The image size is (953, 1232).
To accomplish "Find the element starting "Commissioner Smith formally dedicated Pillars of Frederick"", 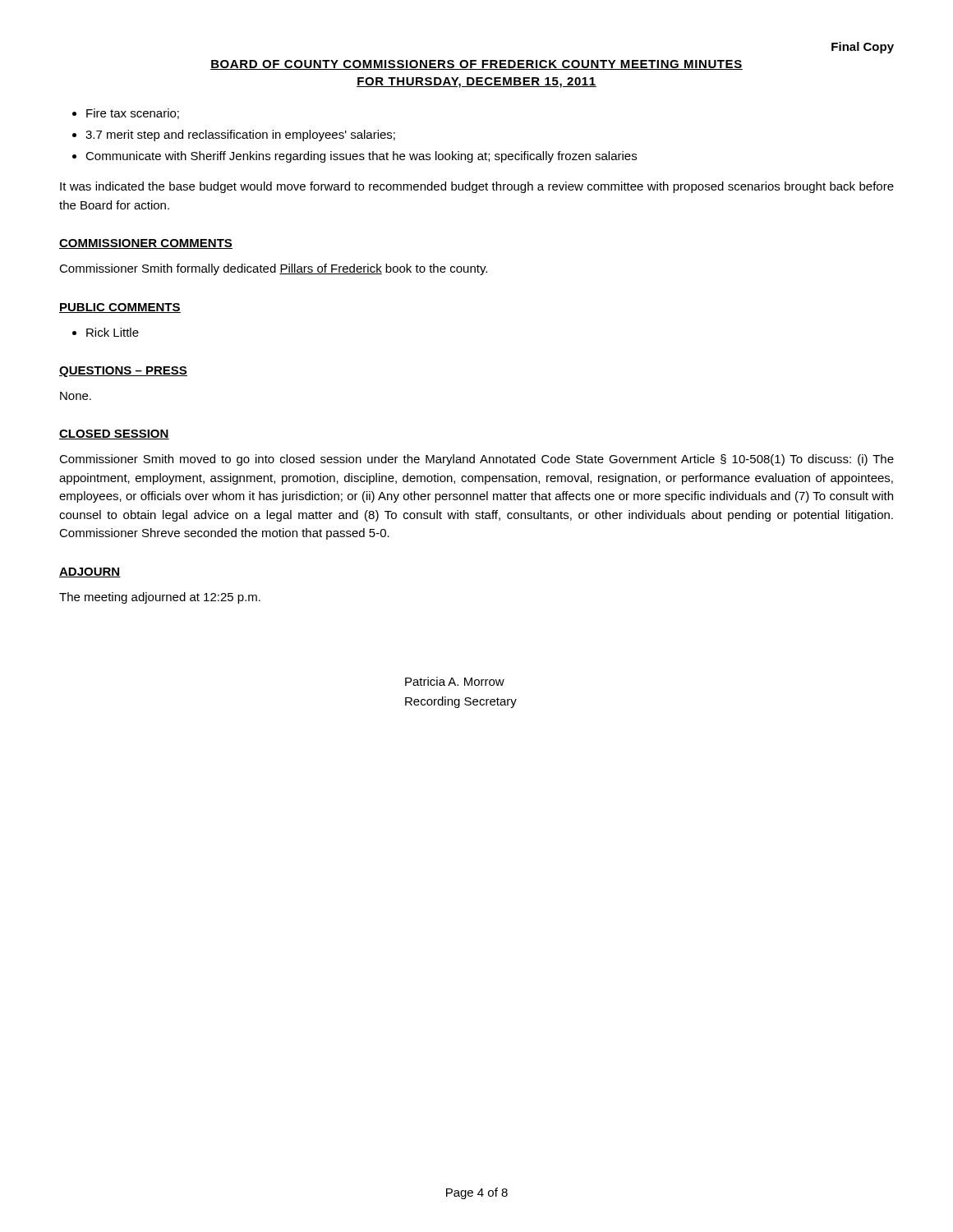I will [274, 268].
